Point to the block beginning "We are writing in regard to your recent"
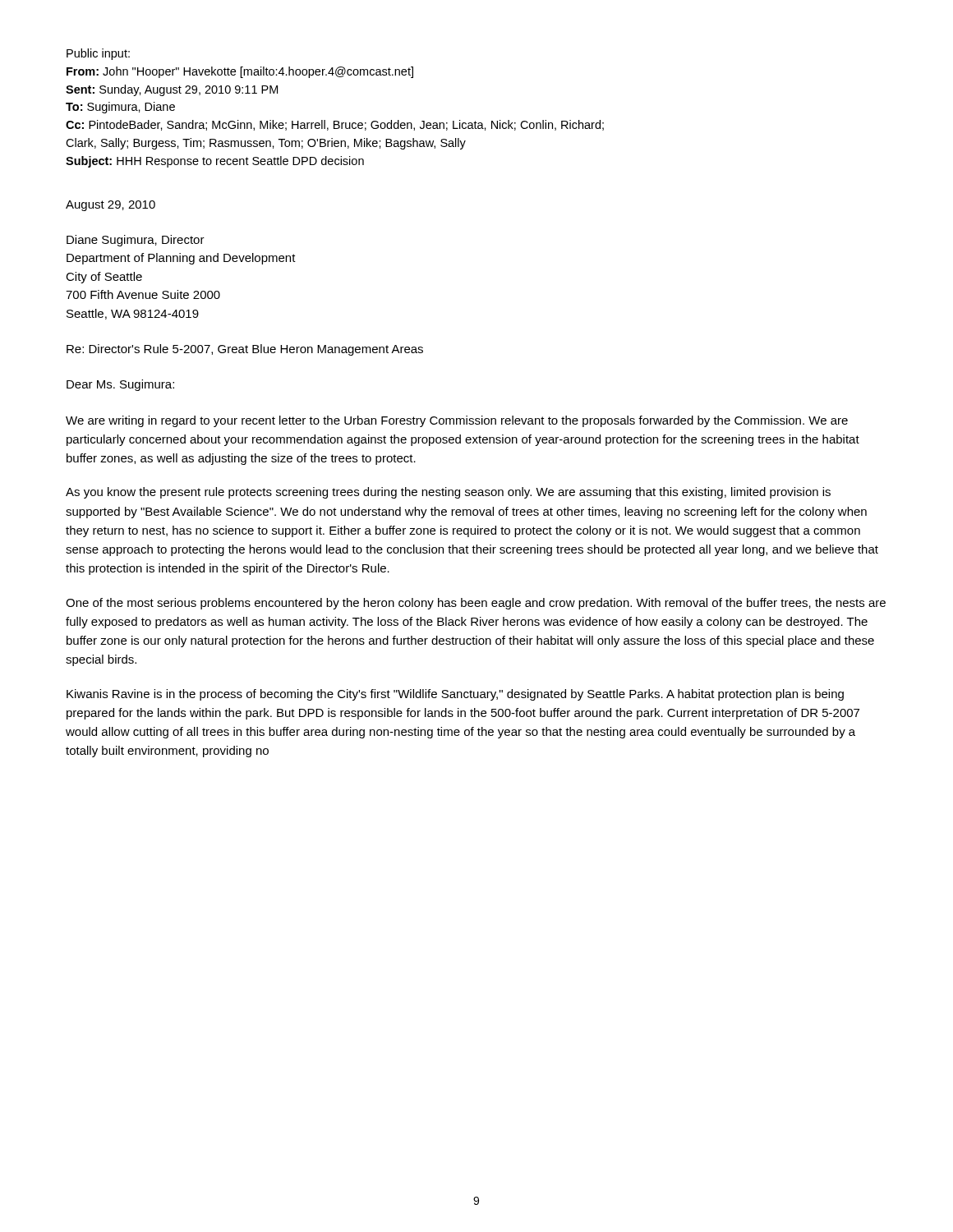 click(457, 421)
